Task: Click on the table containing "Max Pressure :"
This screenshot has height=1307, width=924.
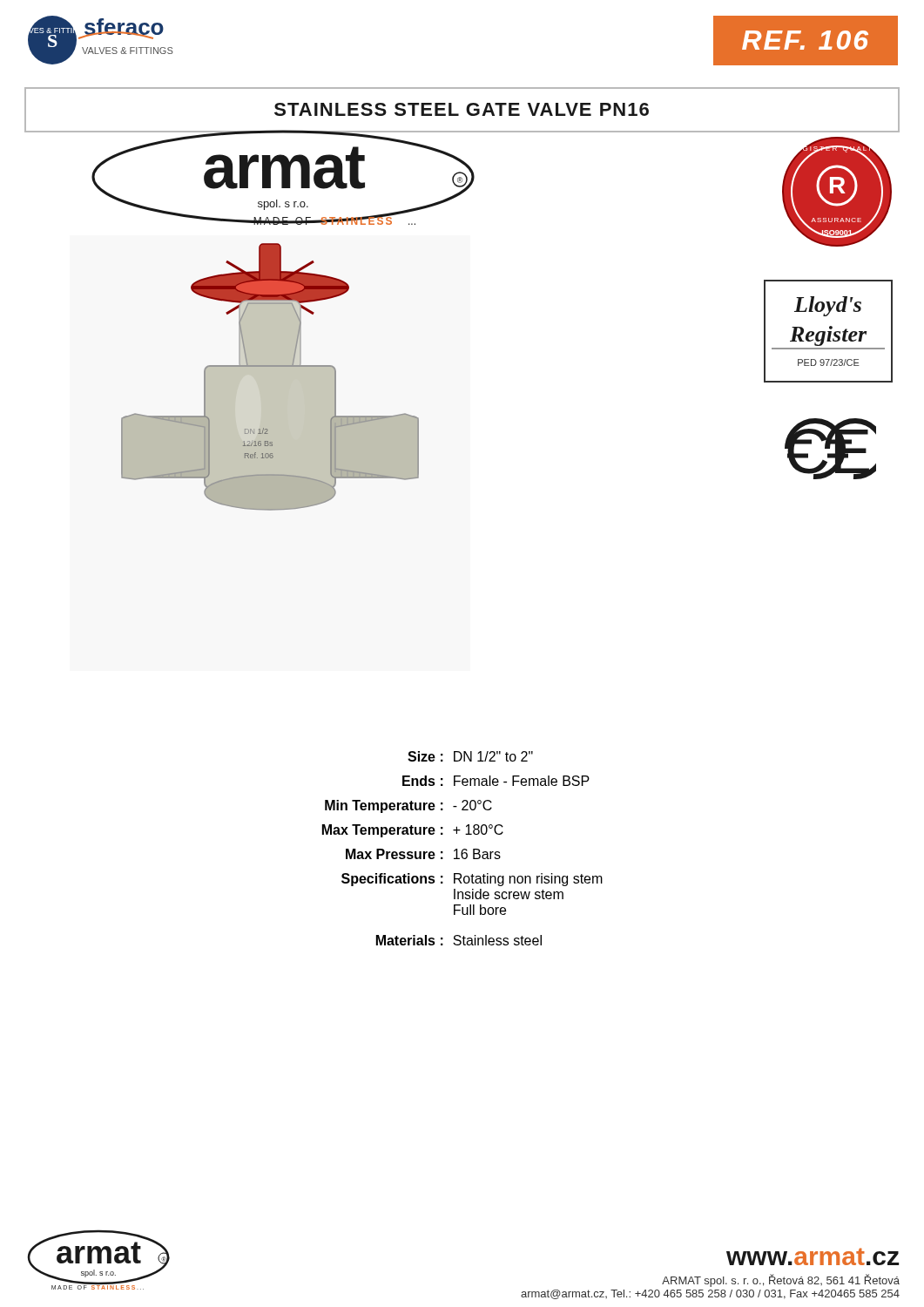Action: [x=462, y=849]
